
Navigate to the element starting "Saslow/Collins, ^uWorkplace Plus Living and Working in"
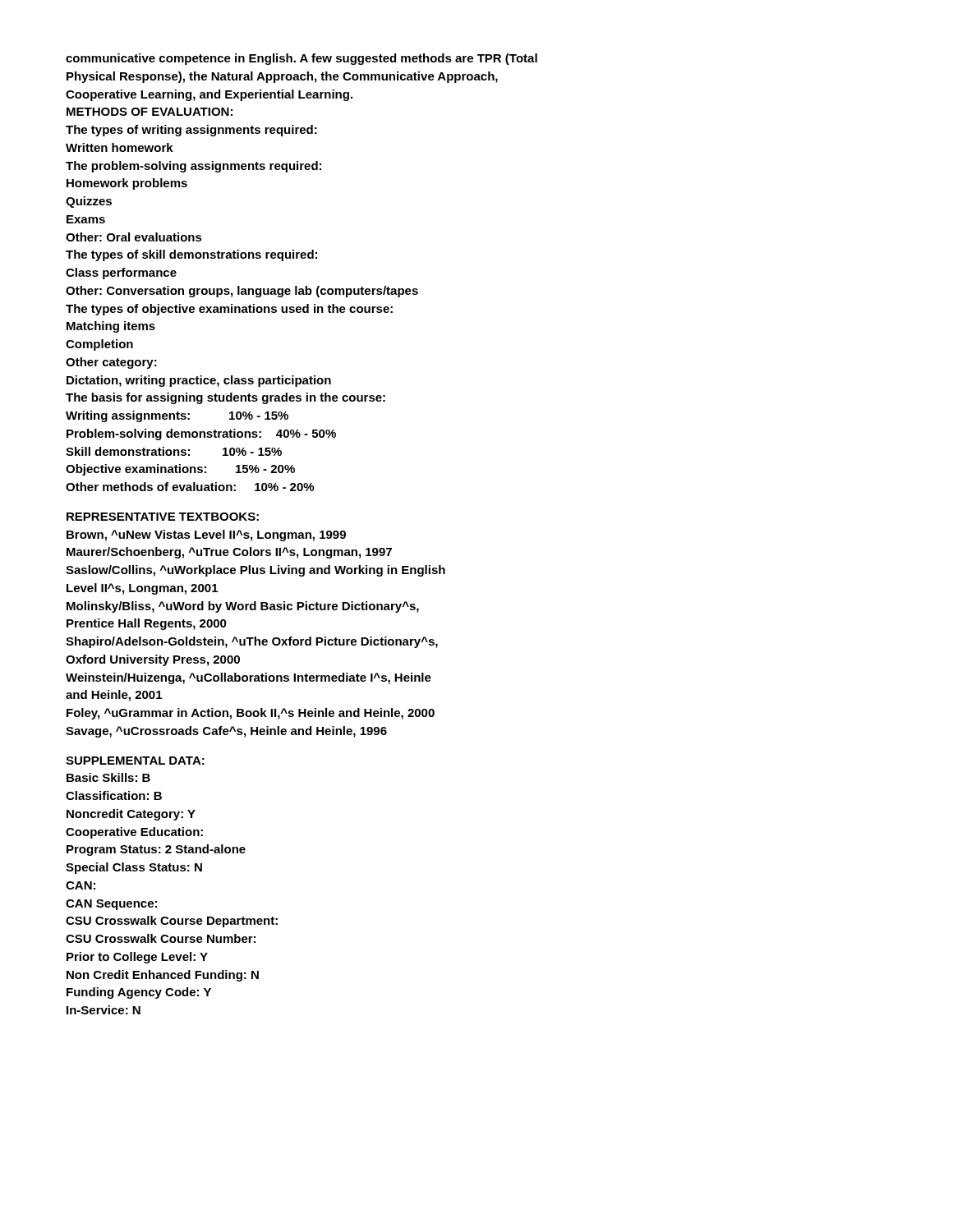coord(256,571)
